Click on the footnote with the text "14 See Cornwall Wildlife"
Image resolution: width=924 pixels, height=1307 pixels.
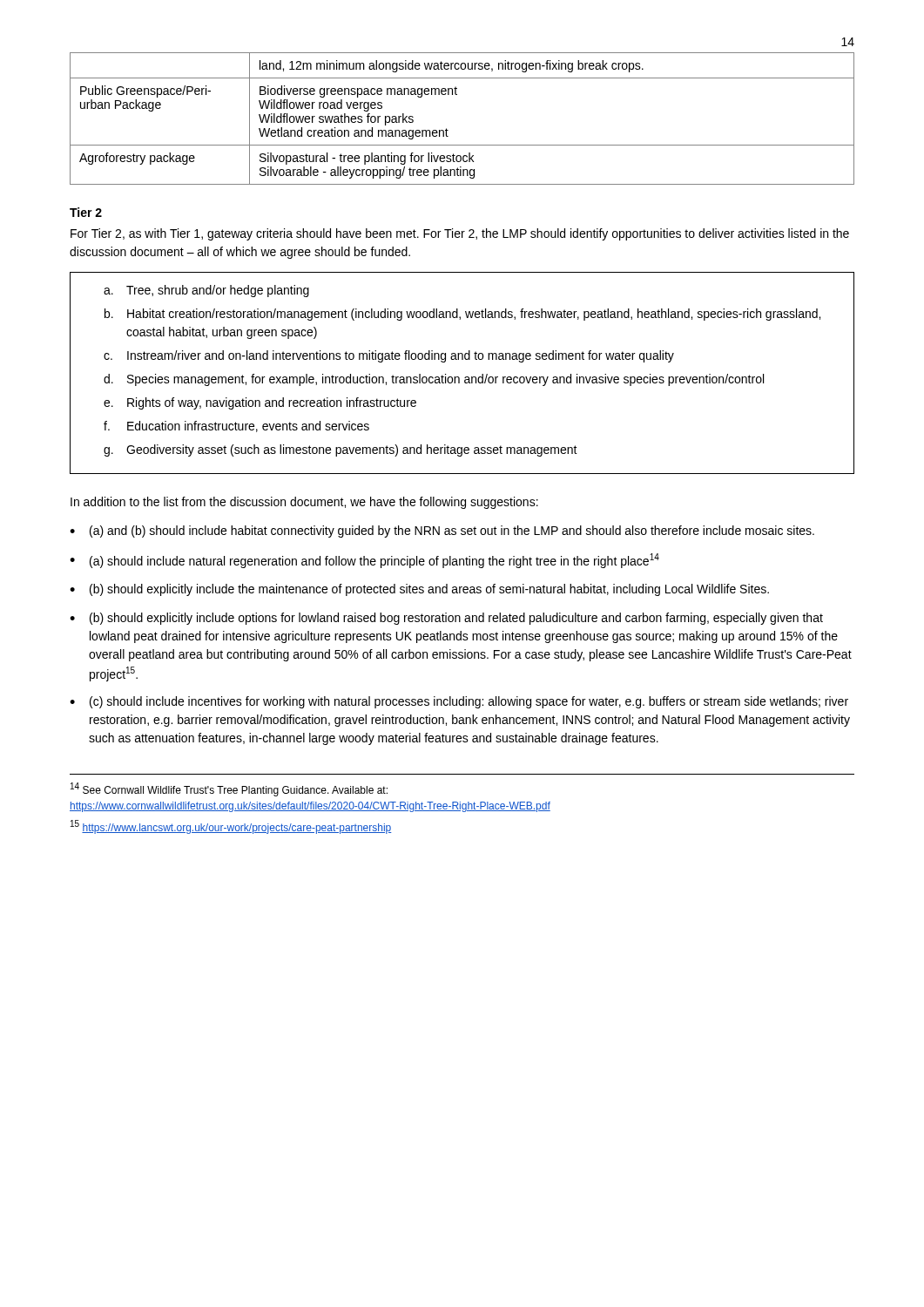(x=310, y=797)
